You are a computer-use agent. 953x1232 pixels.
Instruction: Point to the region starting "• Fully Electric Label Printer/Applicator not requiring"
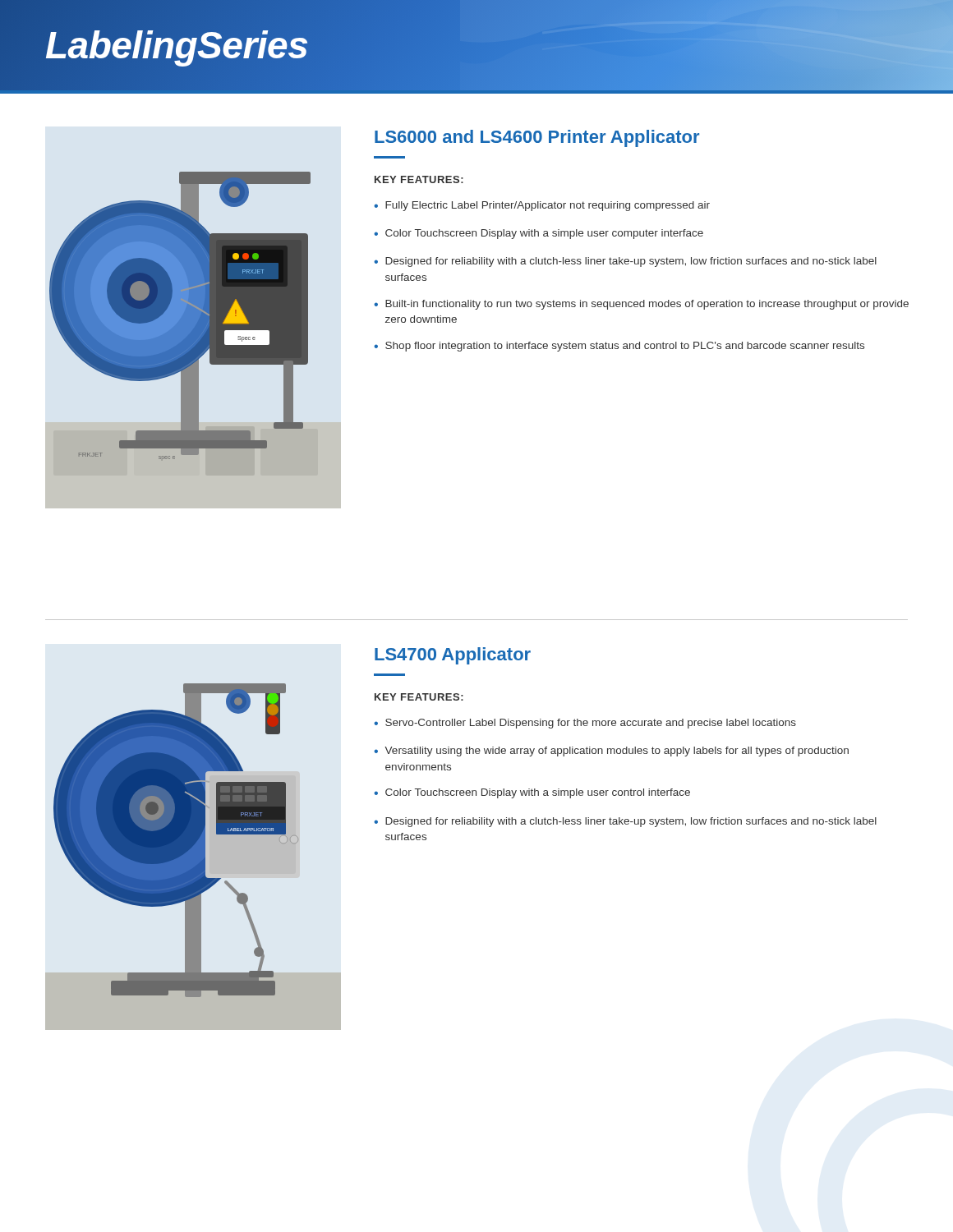click(542, 206)
